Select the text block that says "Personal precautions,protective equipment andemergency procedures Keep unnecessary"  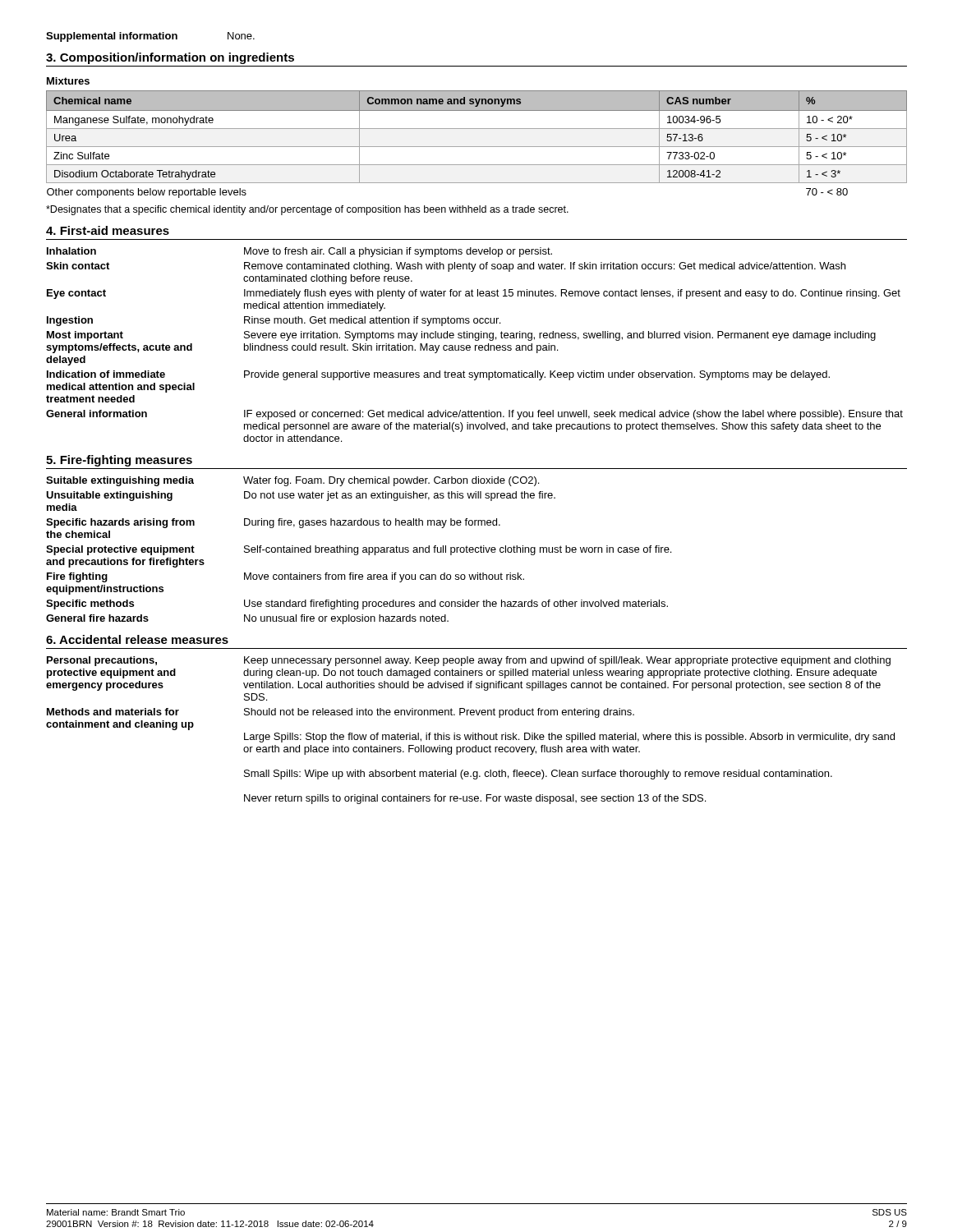pyautogui.click(x=476, y=678)
